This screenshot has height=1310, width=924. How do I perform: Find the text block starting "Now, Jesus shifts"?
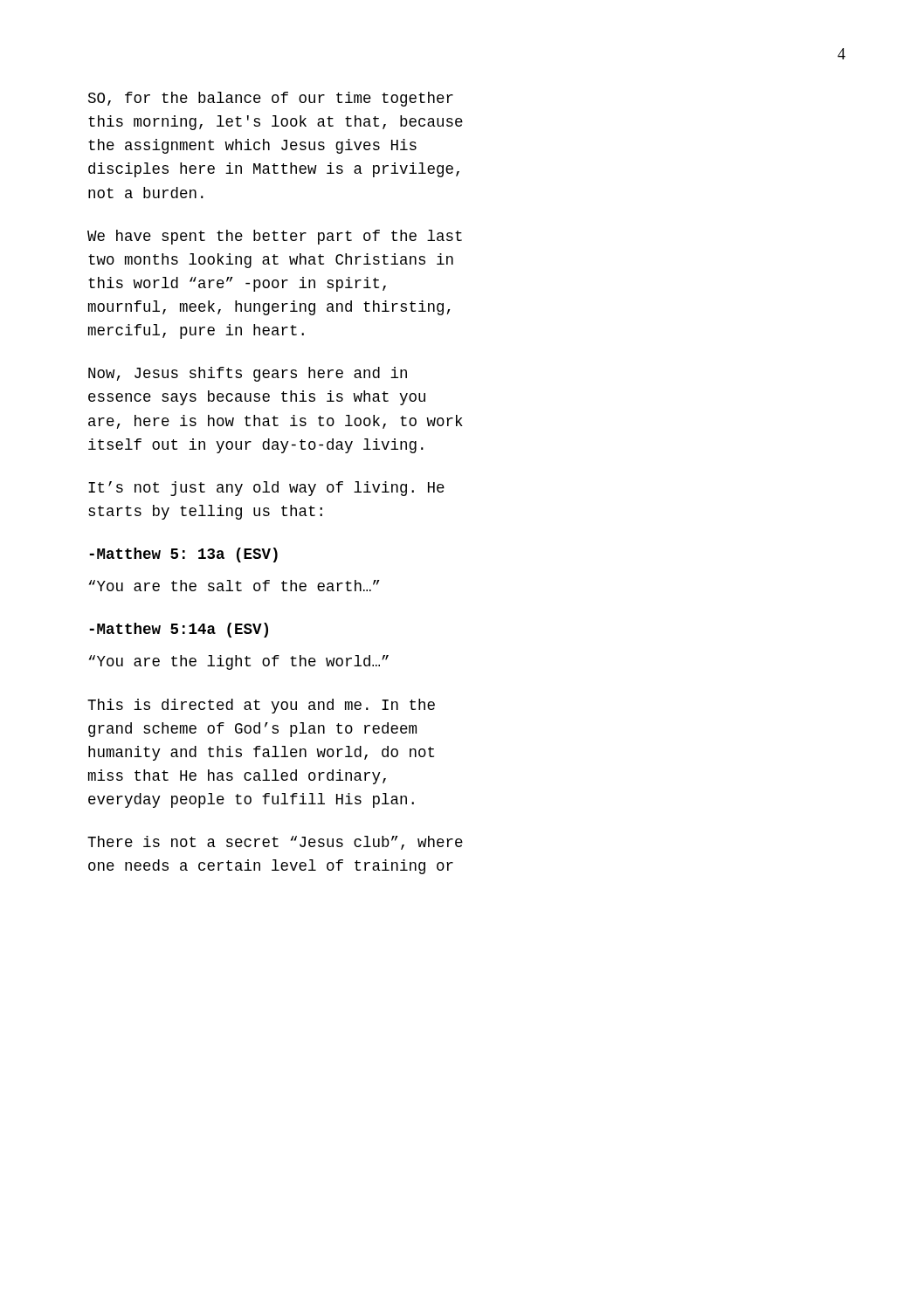click(275, 410)
